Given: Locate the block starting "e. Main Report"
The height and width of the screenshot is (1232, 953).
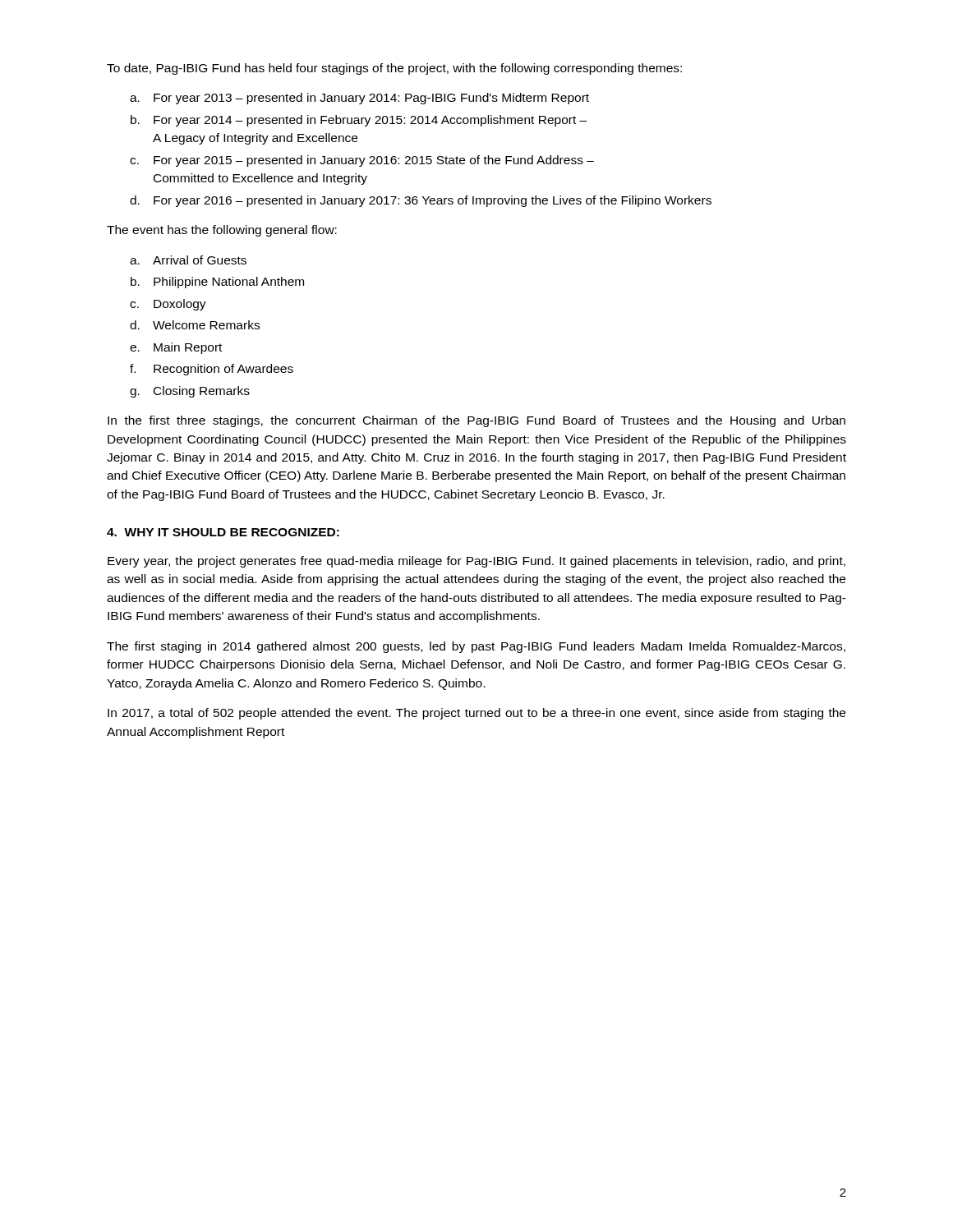Looking at the screenshot, I should point(176,348).
